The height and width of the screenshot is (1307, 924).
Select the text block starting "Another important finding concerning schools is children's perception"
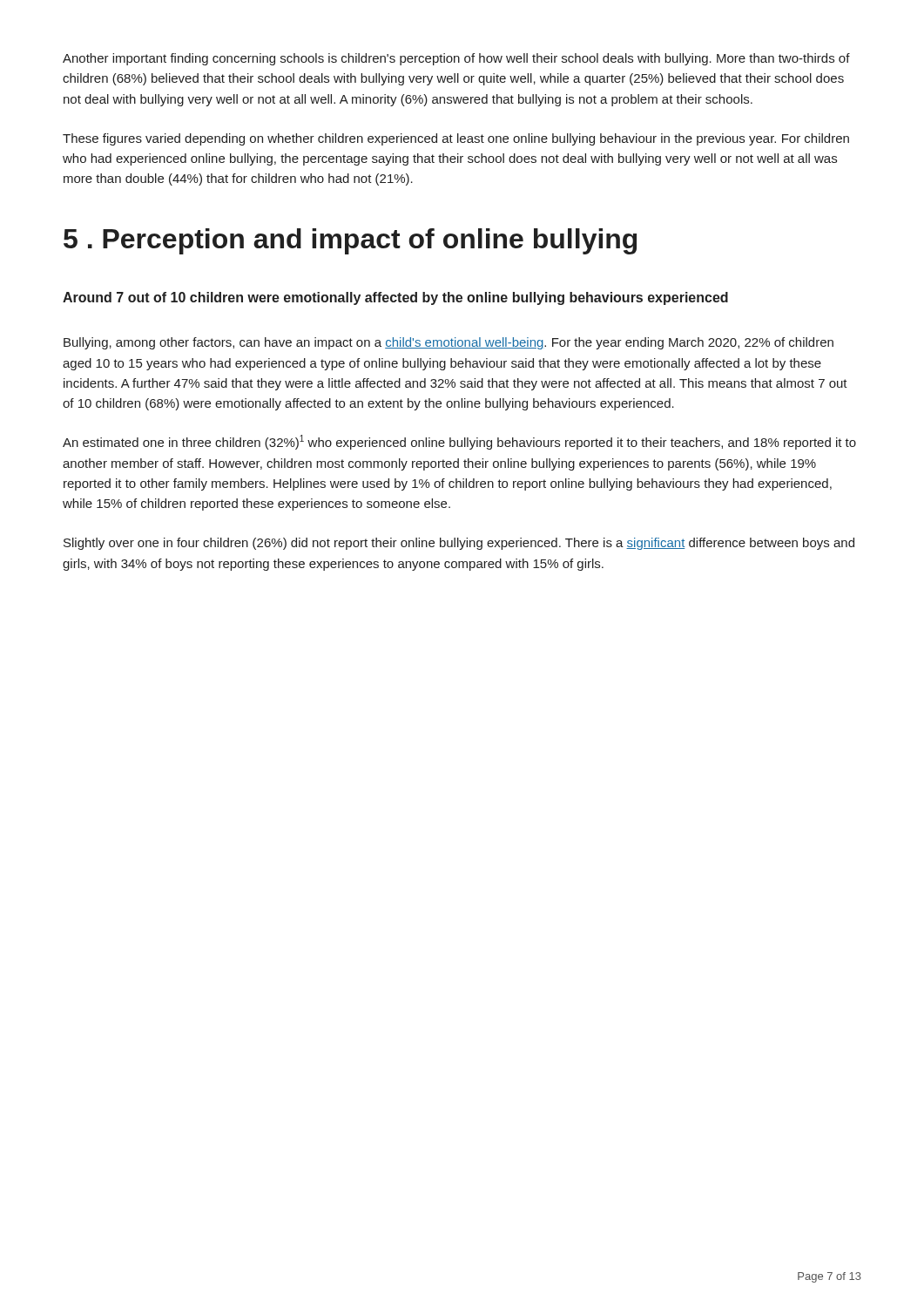[x=462, y=78]
